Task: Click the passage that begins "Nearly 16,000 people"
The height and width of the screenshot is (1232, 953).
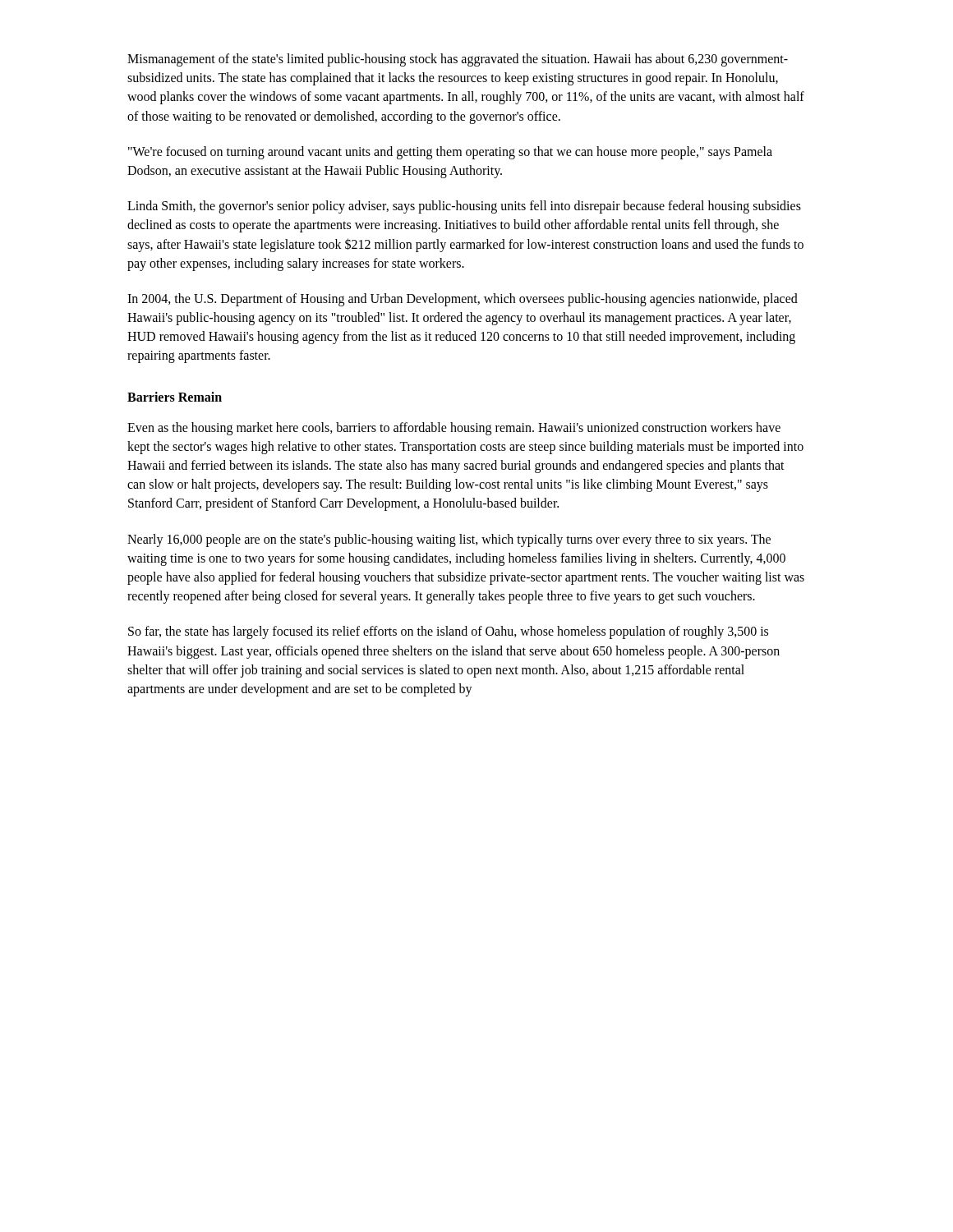Action: tap(466, 567)
